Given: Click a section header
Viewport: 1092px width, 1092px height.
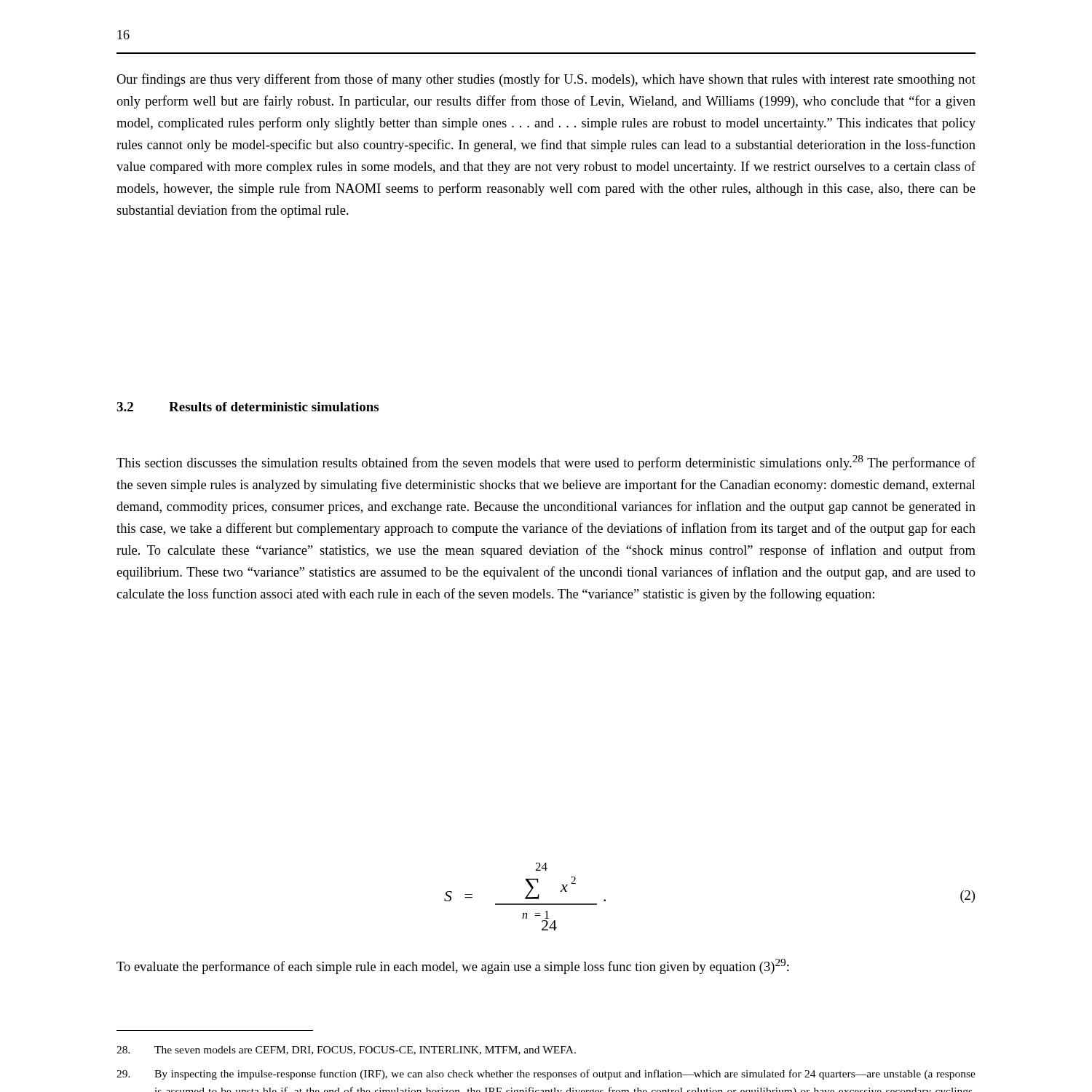Looking at the screenshot, I should 248,407.
